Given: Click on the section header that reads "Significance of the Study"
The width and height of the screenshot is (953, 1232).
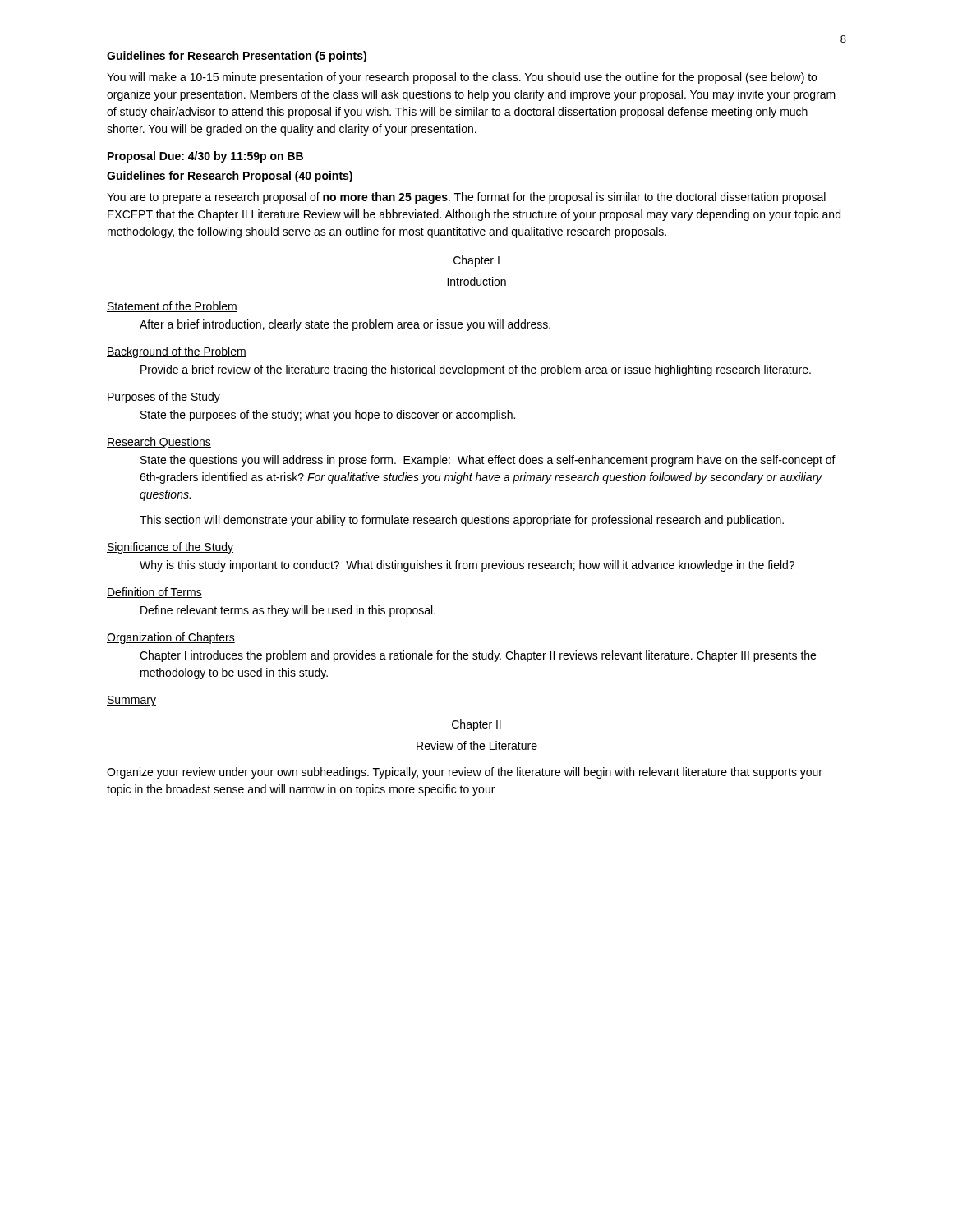Looking at the screenshot, I should click(x=170, y=547).
